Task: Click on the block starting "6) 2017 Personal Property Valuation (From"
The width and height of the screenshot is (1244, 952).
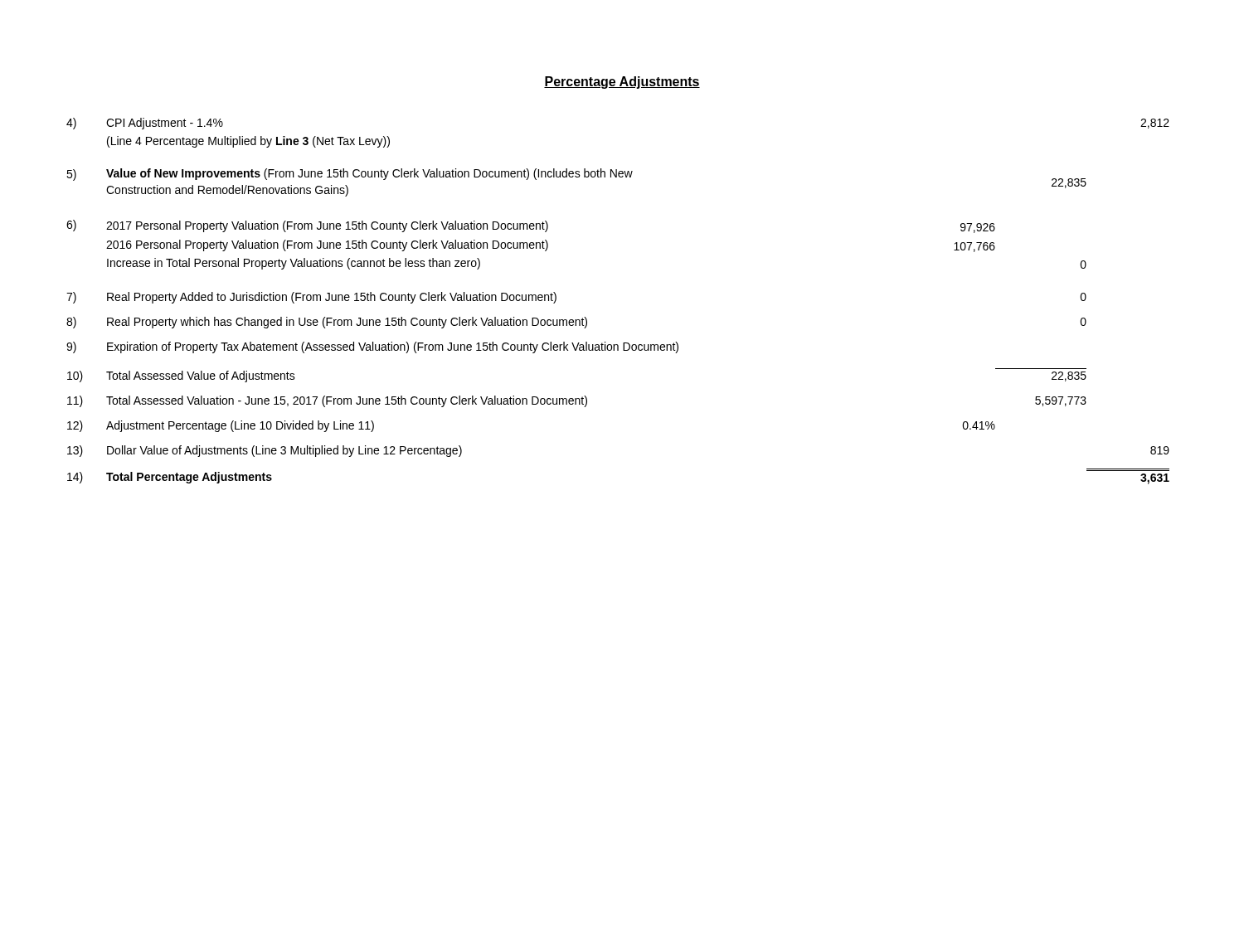Action: pyautogui.click(x=531, y=226)
